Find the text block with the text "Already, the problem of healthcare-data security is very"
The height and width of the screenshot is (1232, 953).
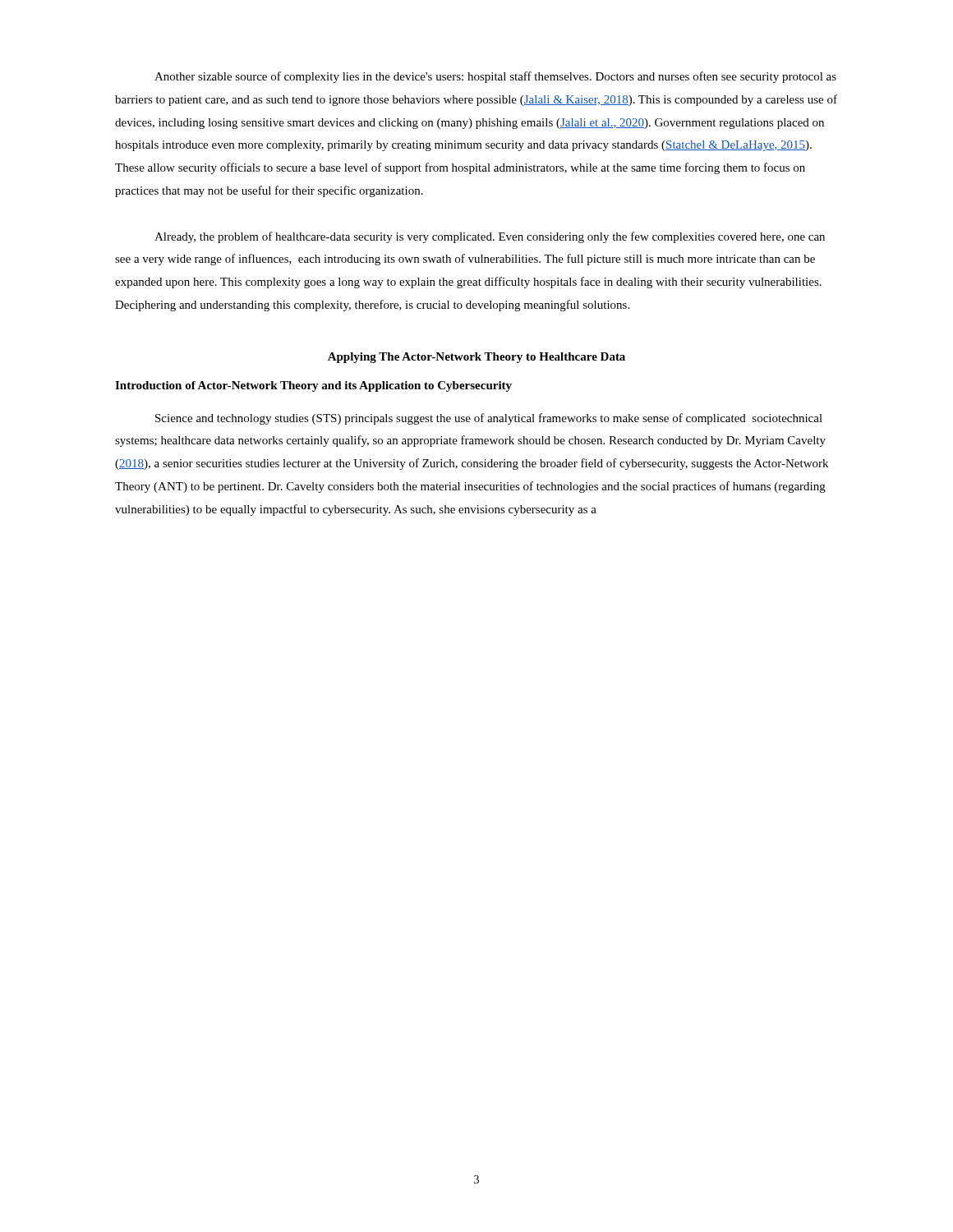point(476,271)
